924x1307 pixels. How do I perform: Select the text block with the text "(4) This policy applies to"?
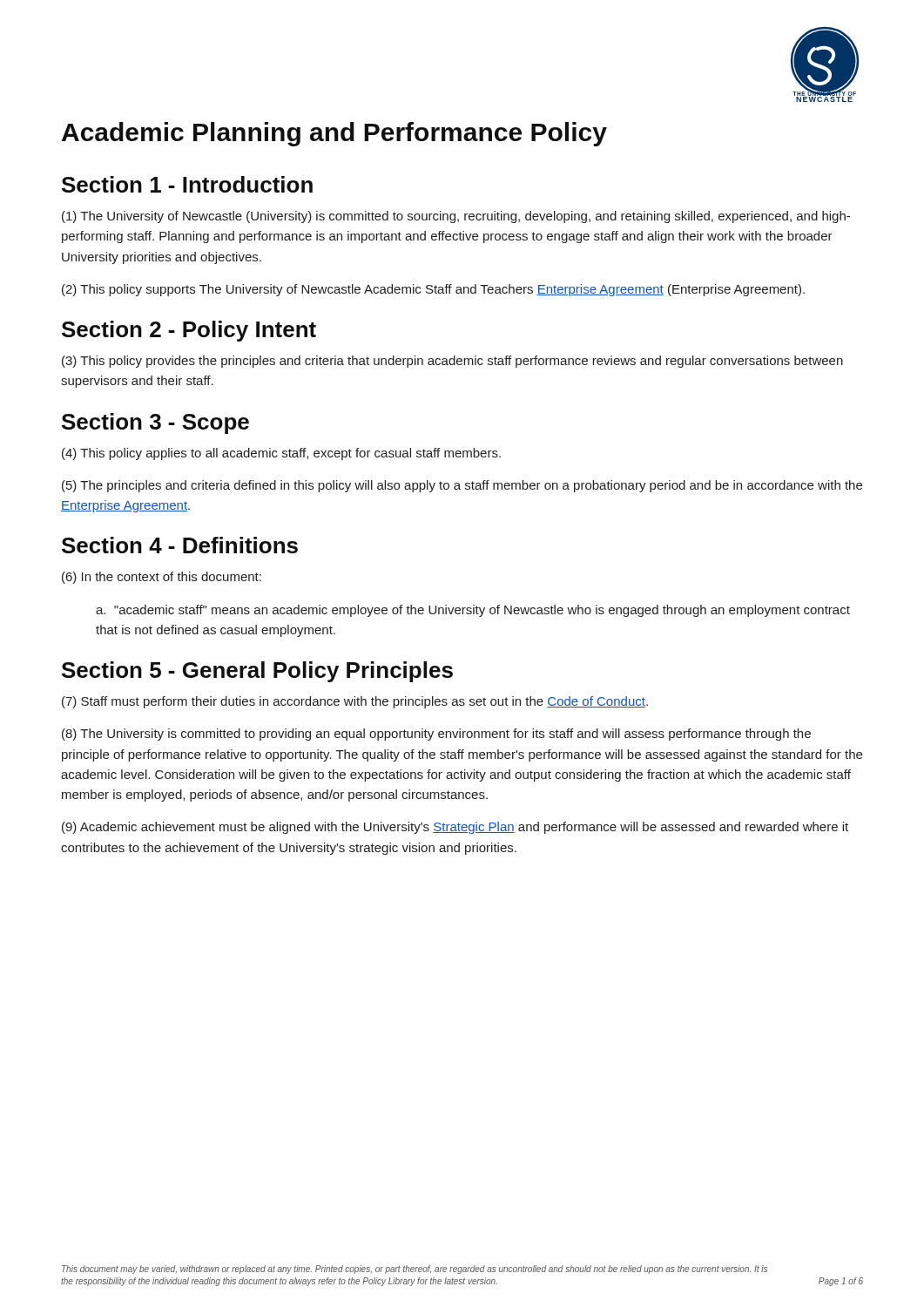tap(462, 452)
